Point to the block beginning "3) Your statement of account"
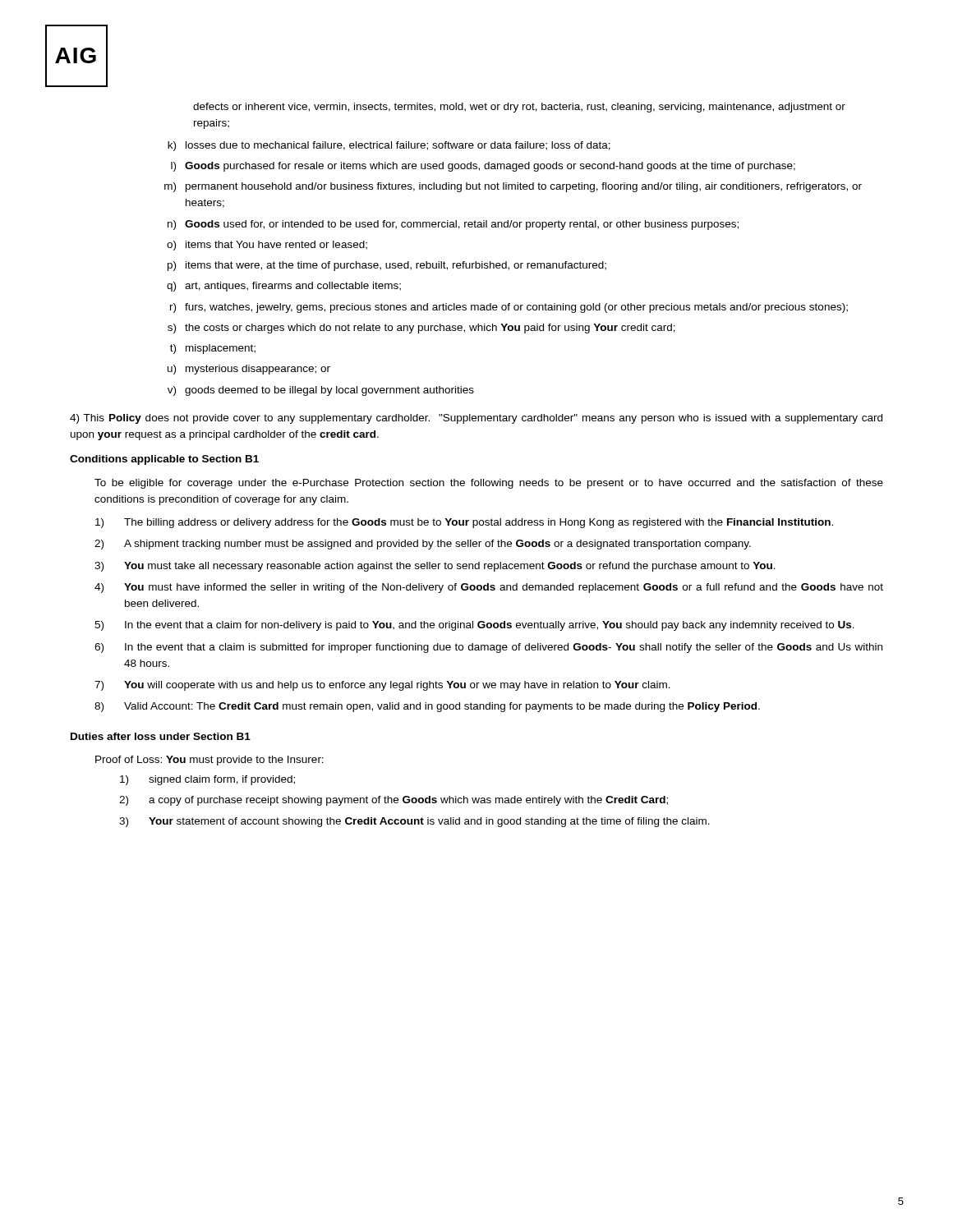The image size is (953, 1232). [x=501, y=821]
